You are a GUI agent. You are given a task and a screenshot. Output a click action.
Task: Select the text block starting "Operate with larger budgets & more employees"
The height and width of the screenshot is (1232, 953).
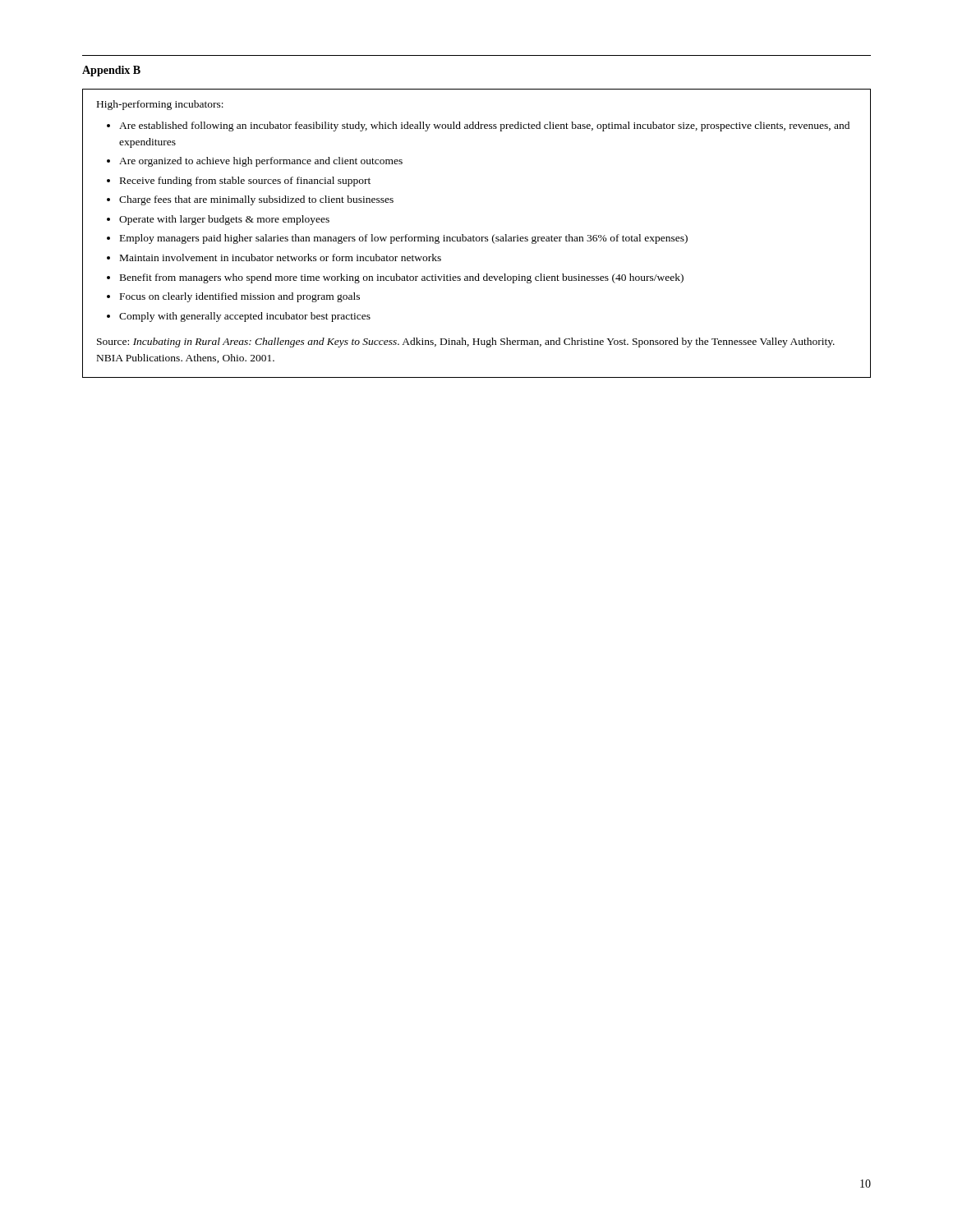click(x=224, y=219)
